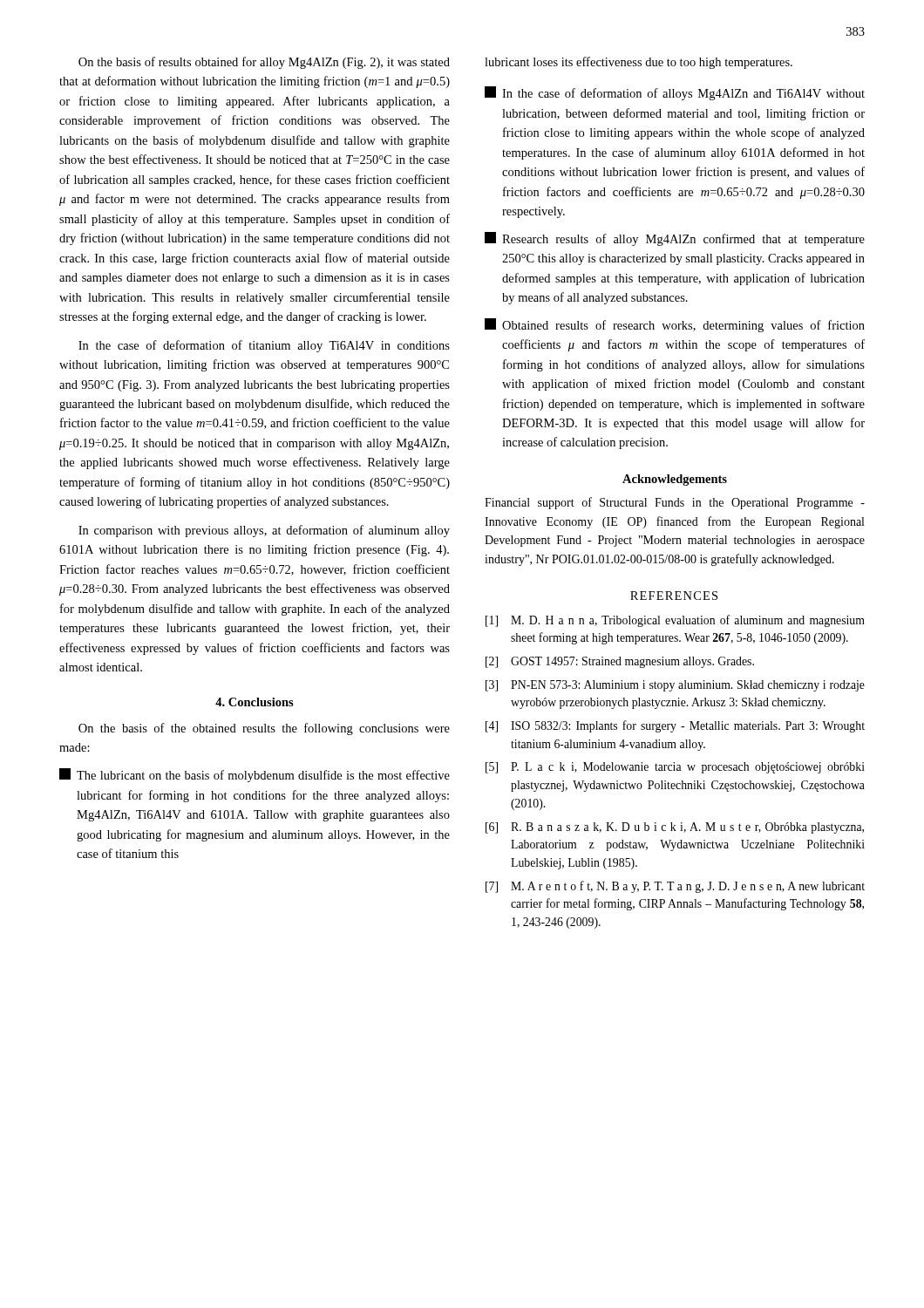Locate the block of text that opens with "In the case of deformation of alloys Mg4AlZn"
This screenshot has height=1308, width=924.
pos(675,153)
